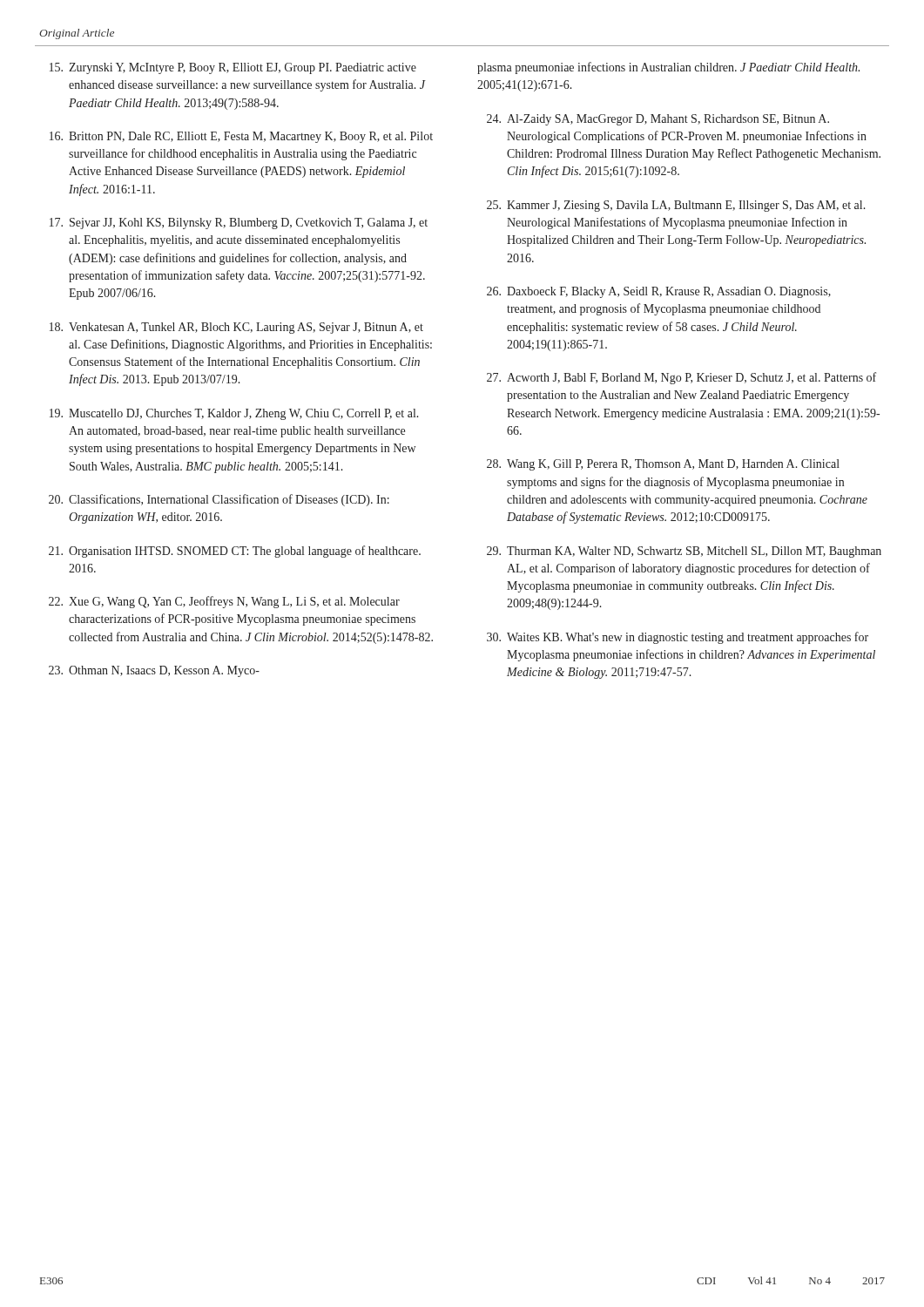Click on the text block containing "plasma pneumoniae infections"

[669, 76]
